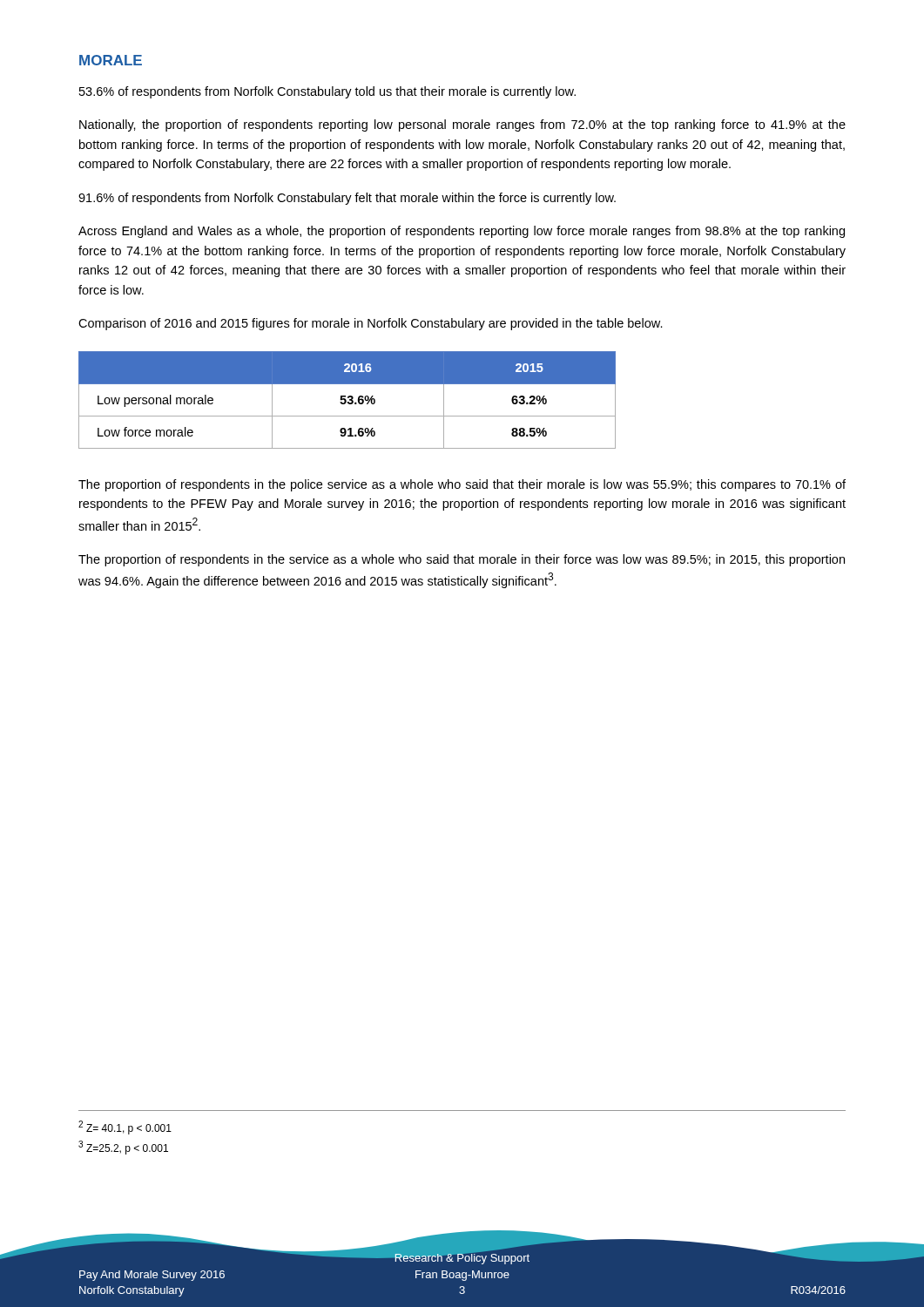The width and height of the screenshot is (924, 1307).
Task: Click the passage that begins "3 Z=25.2, p"
Action: click(x=123, y=1148)
